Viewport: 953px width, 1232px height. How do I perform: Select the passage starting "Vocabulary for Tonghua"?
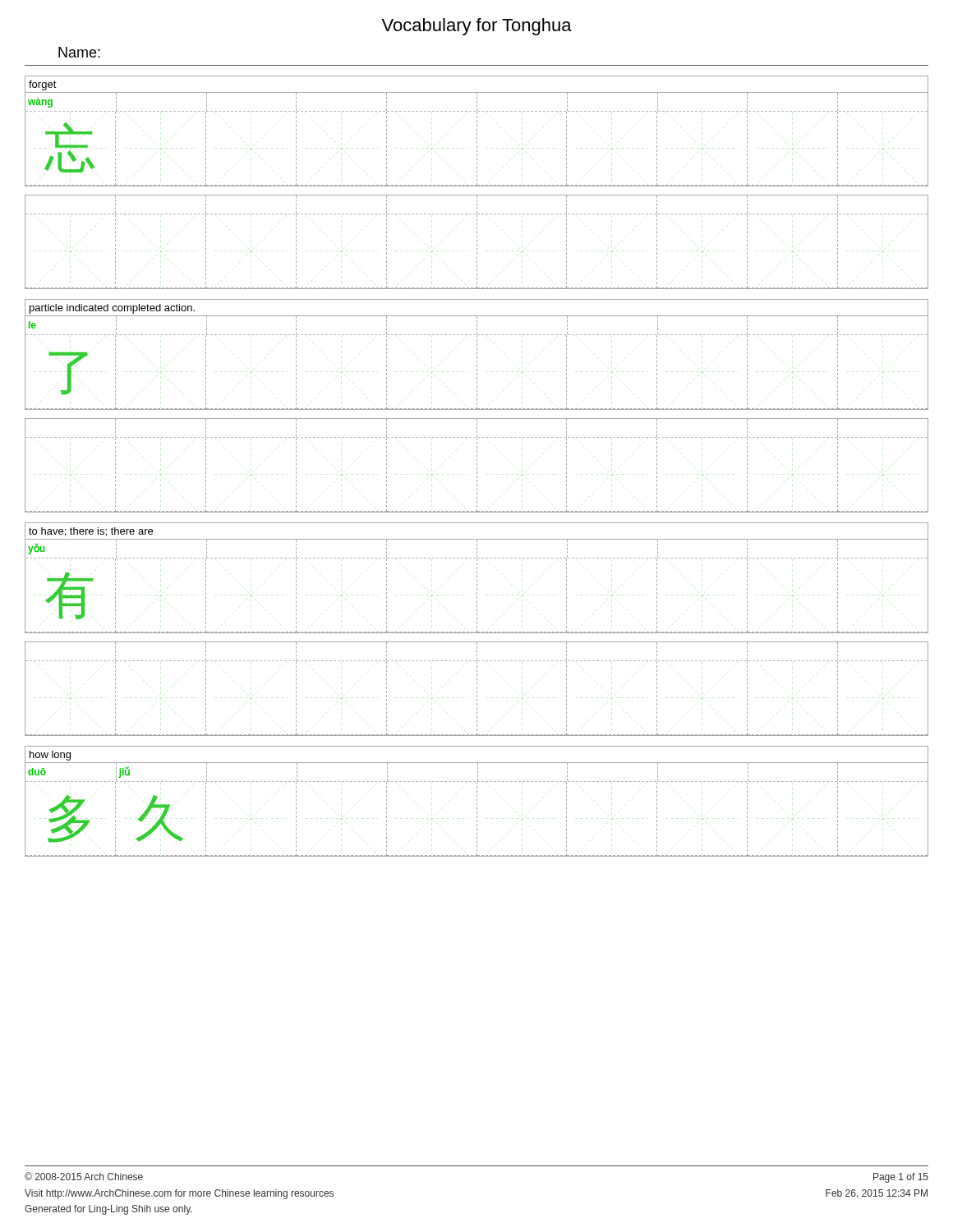tap(476, 25)
